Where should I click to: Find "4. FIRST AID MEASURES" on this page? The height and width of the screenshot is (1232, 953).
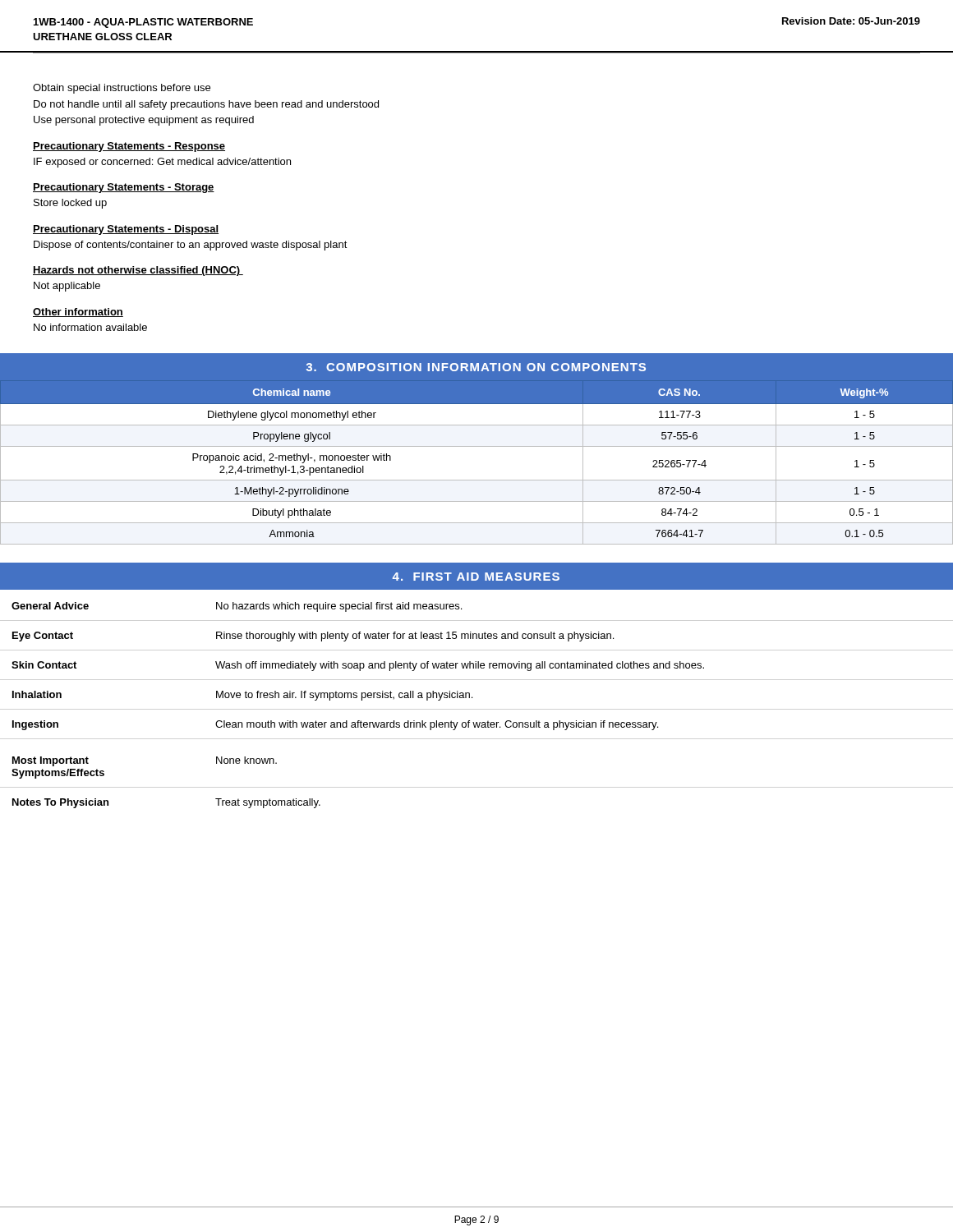(476, 576)
